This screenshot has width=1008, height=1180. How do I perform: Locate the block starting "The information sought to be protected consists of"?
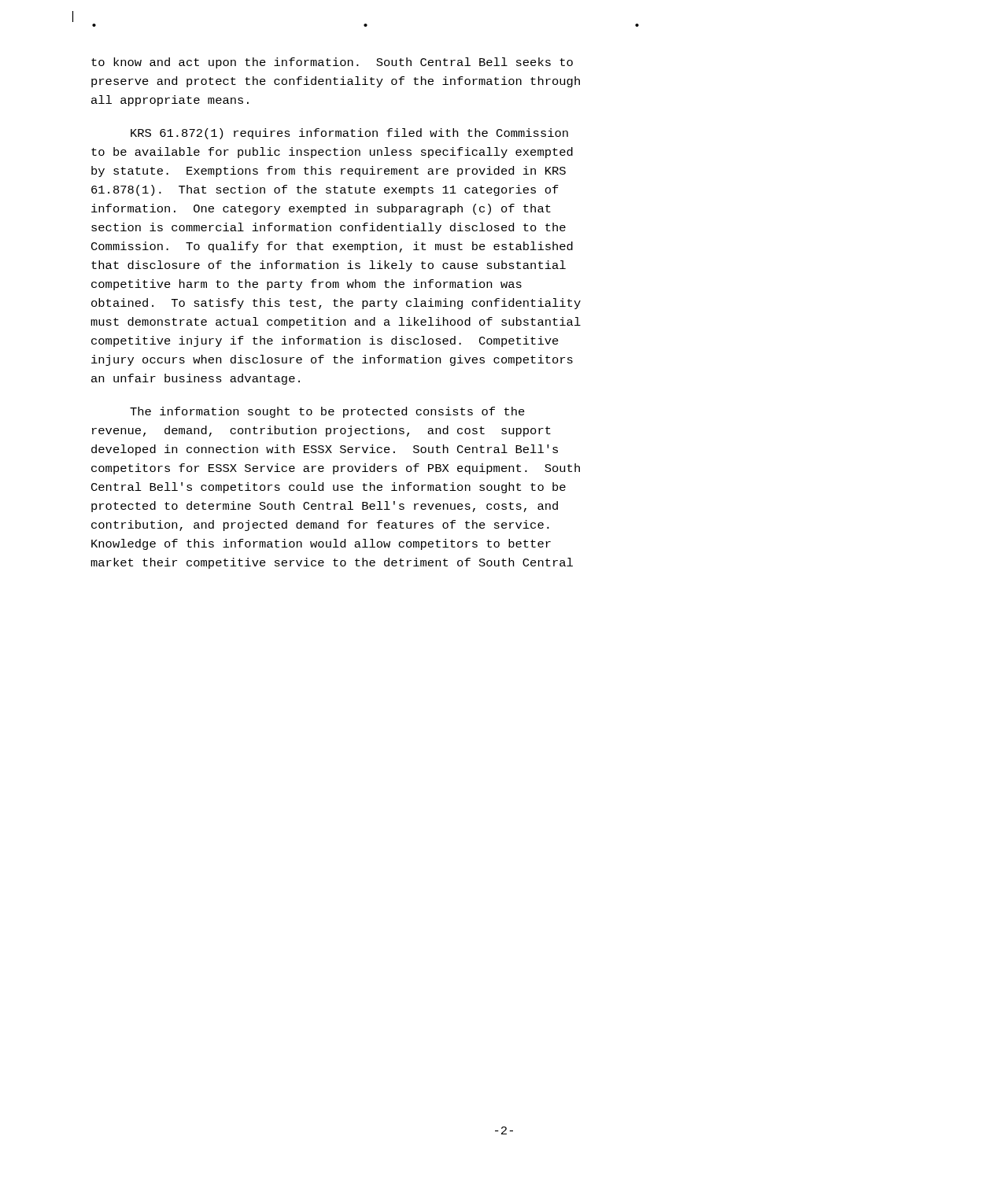click(x=508, y=488)
